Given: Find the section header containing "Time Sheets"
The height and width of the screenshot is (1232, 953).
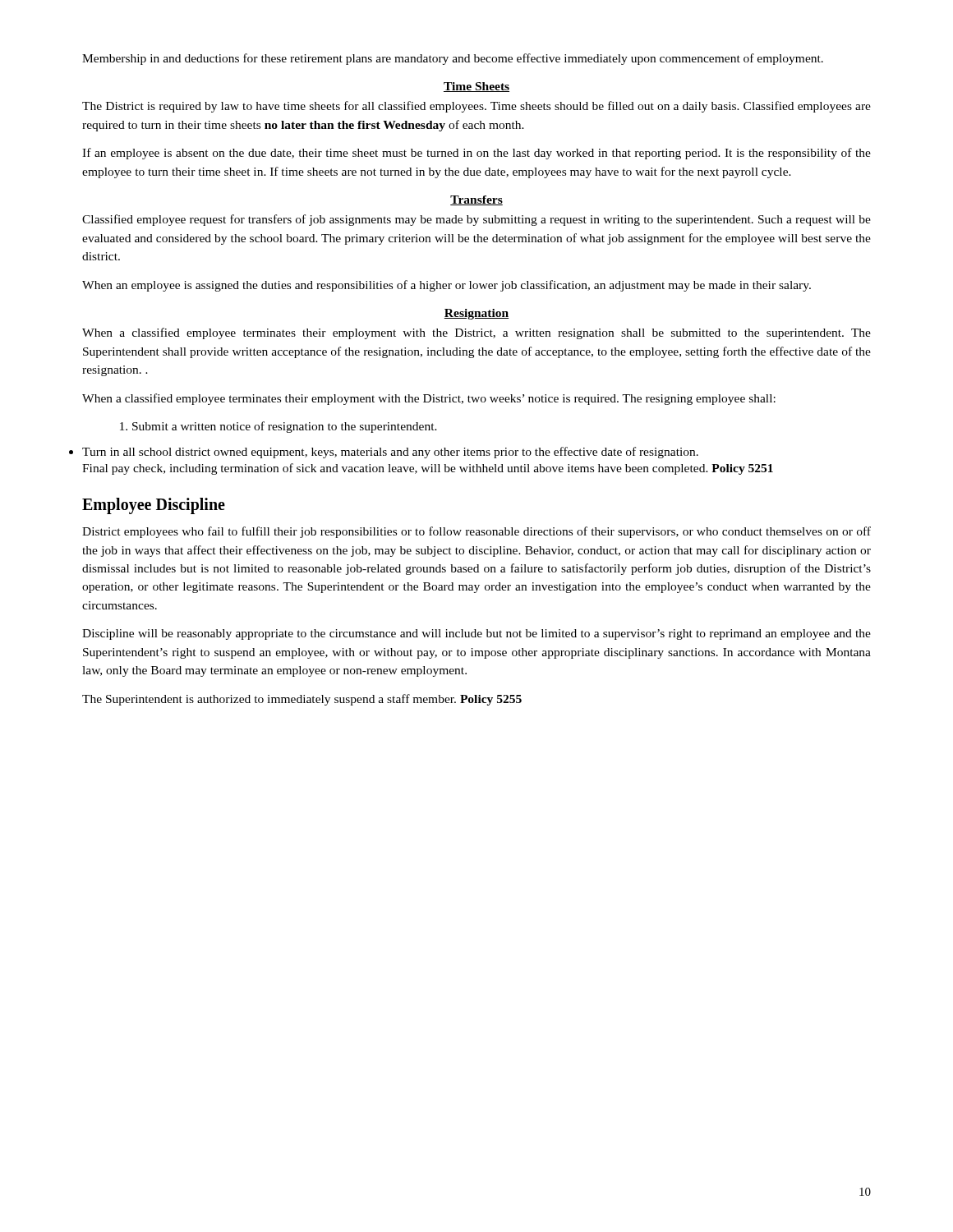Looking at the screenshot, I should (476, 86).
